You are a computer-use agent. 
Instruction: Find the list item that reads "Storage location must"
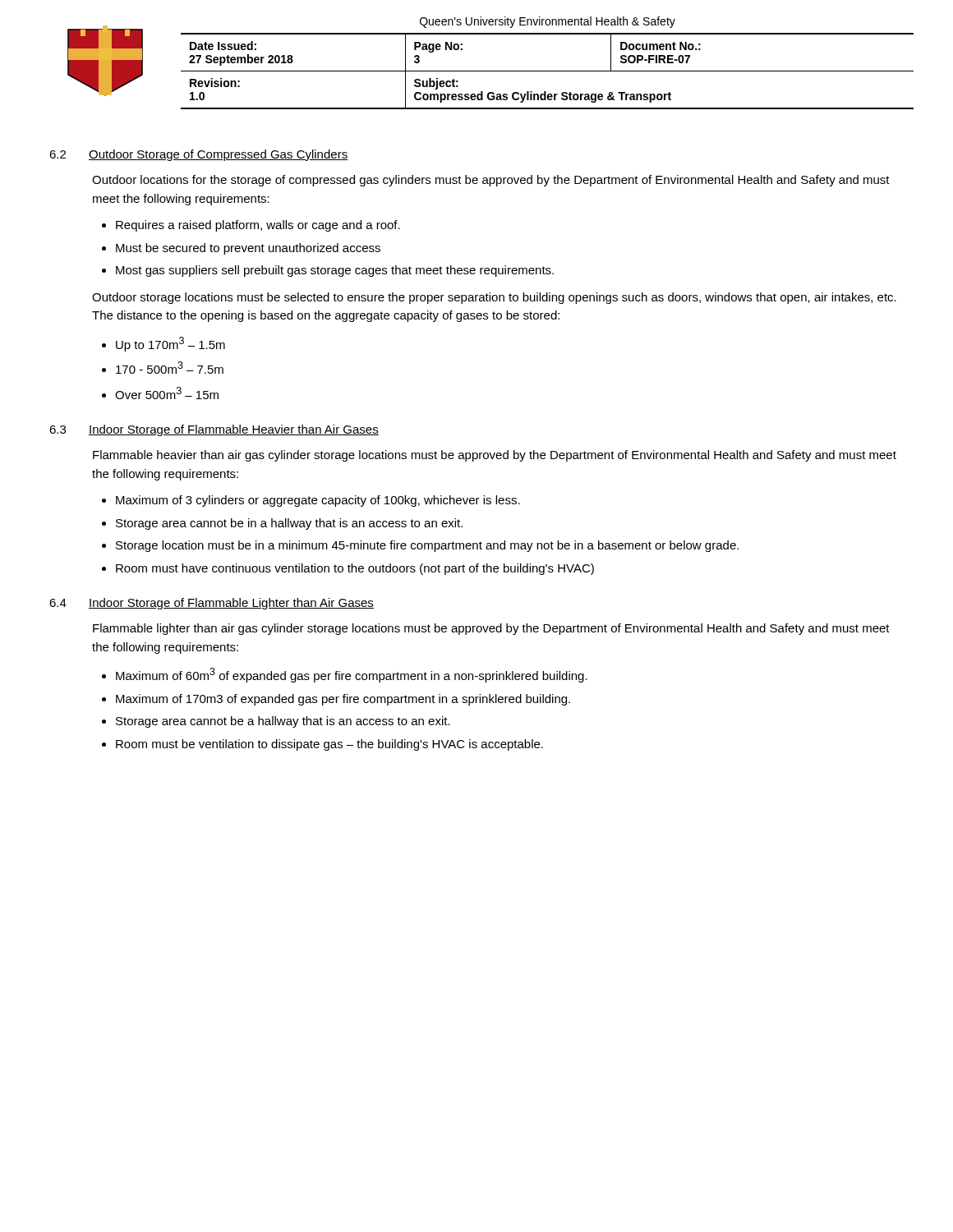point(427,545)
